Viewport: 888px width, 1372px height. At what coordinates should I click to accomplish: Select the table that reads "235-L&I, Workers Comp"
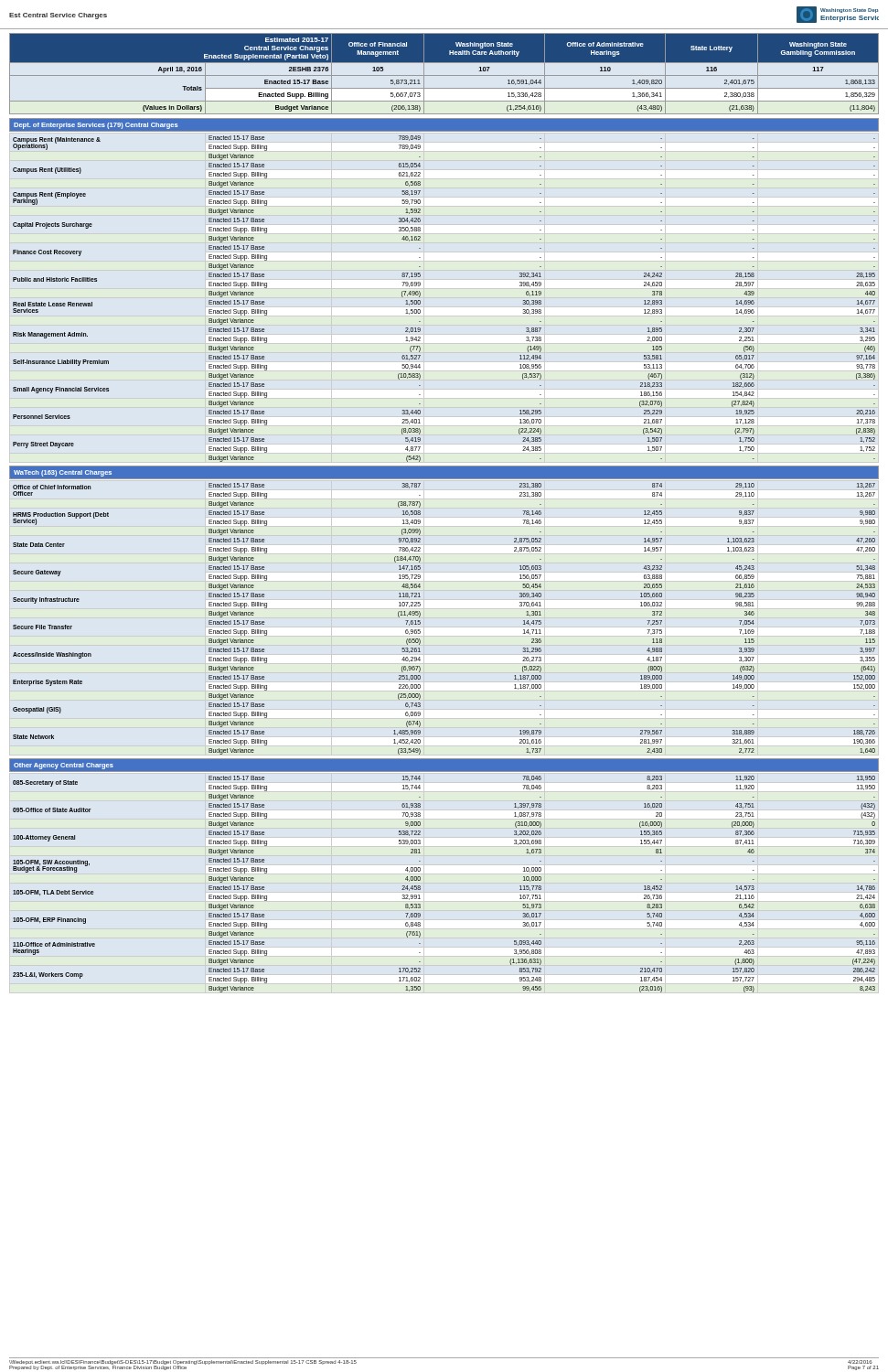(444, 883)
